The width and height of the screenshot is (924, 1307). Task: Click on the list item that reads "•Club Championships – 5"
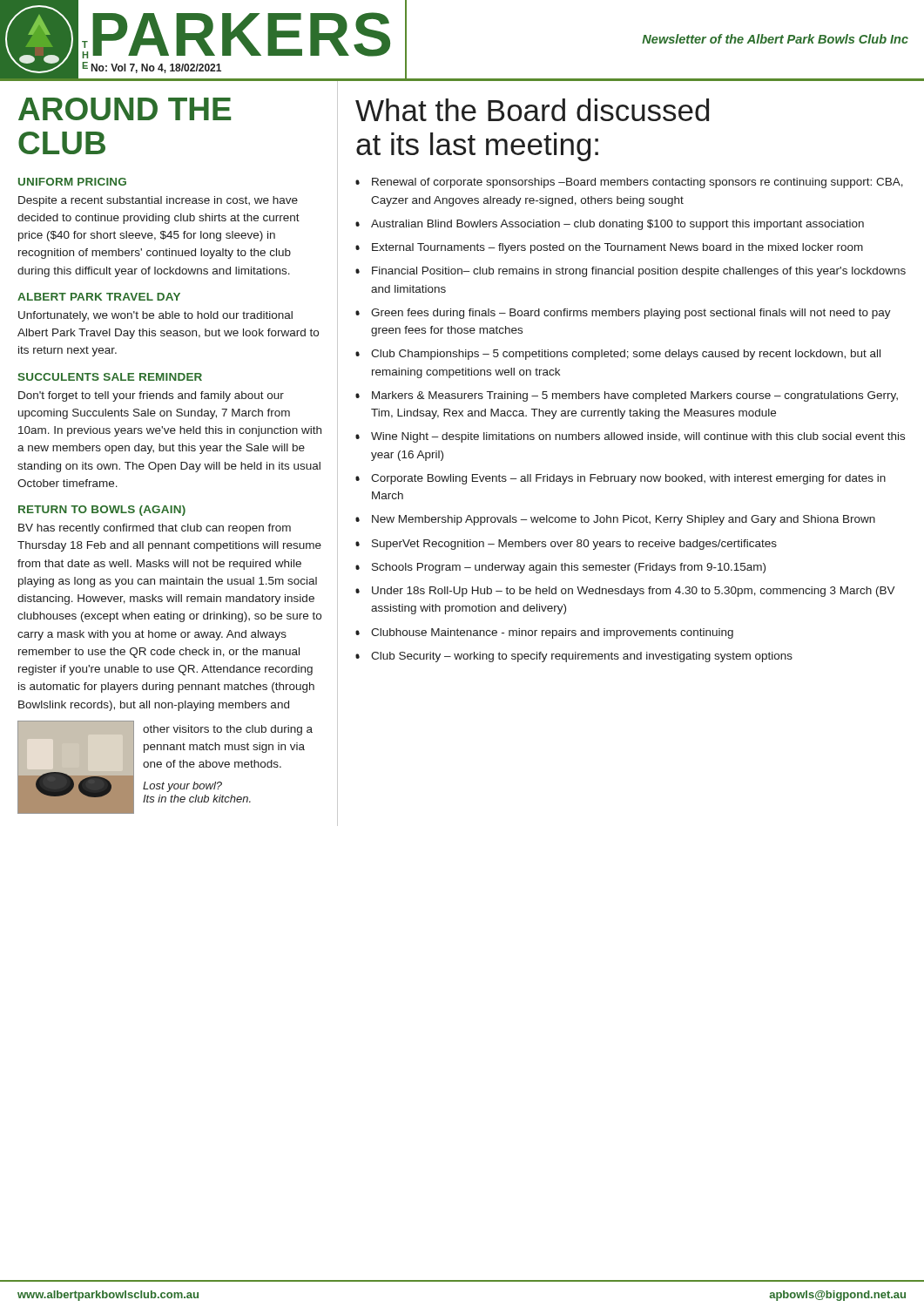tap(618, 362)
